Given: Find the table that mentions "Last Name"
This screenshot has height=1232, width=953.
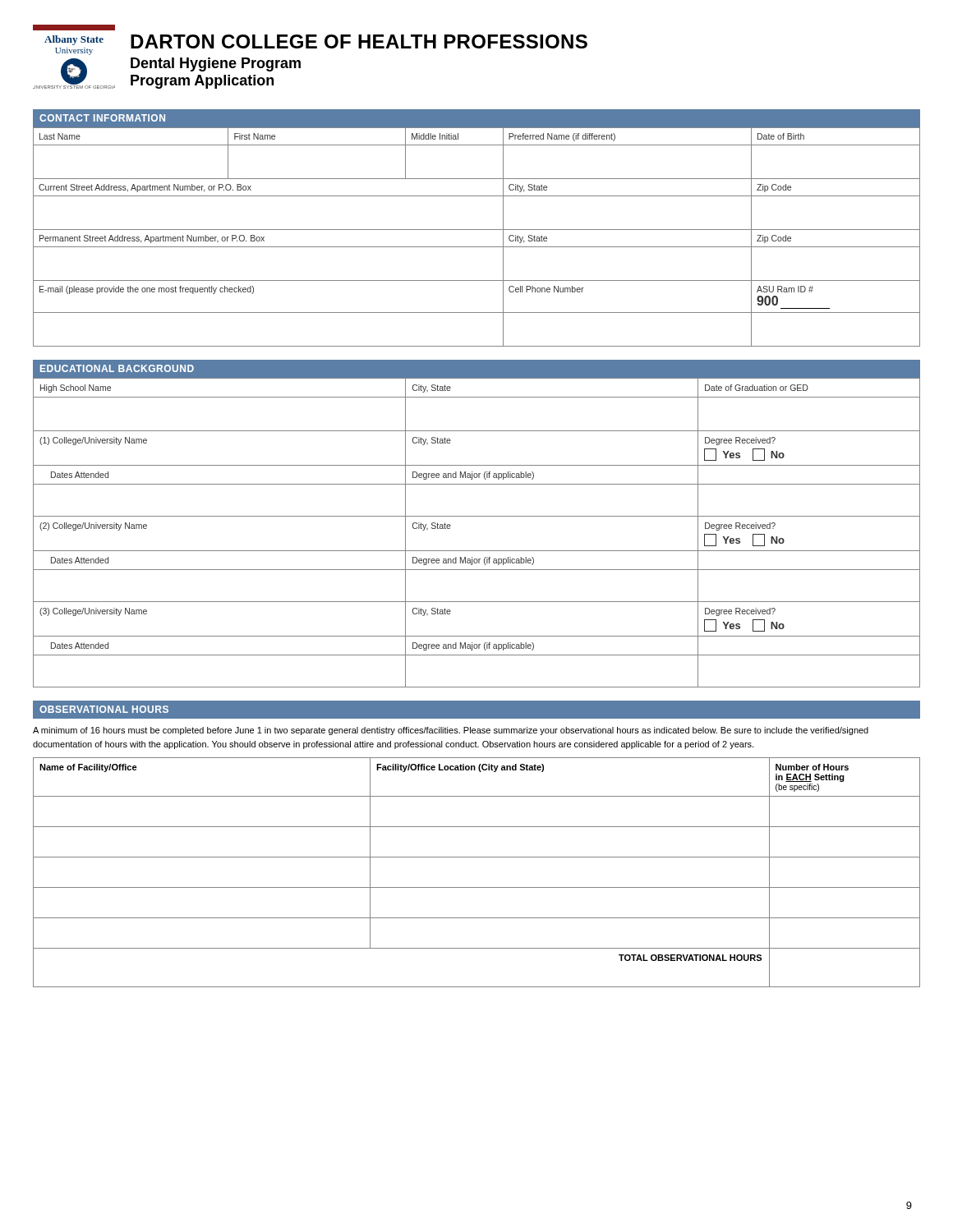Looking at the screenshot, I should click(x=476, y=237).
